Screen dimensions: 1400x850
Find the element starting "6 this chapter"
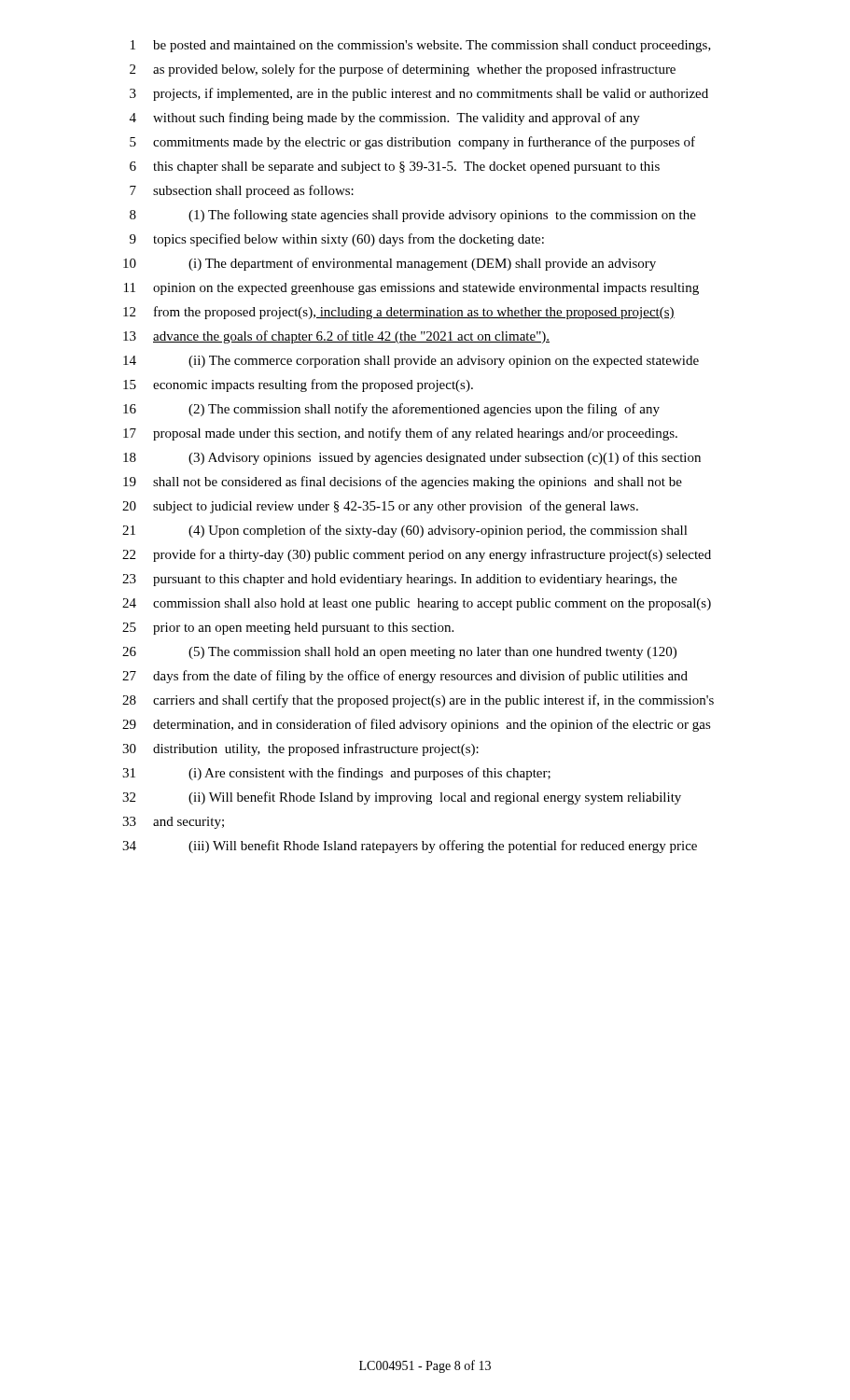point(442,167)
